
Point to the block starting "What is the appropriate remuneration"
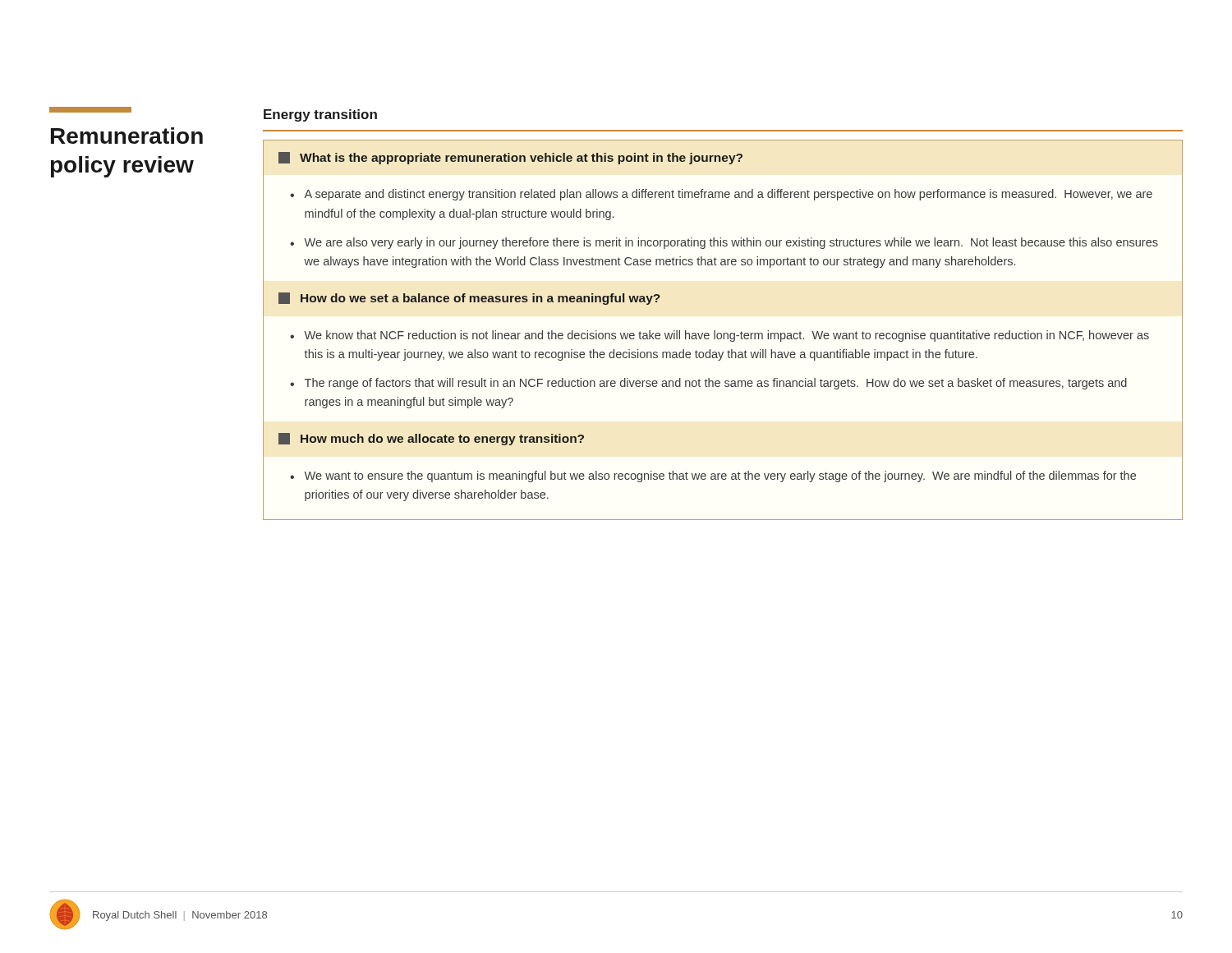click(x=511, y=158)
